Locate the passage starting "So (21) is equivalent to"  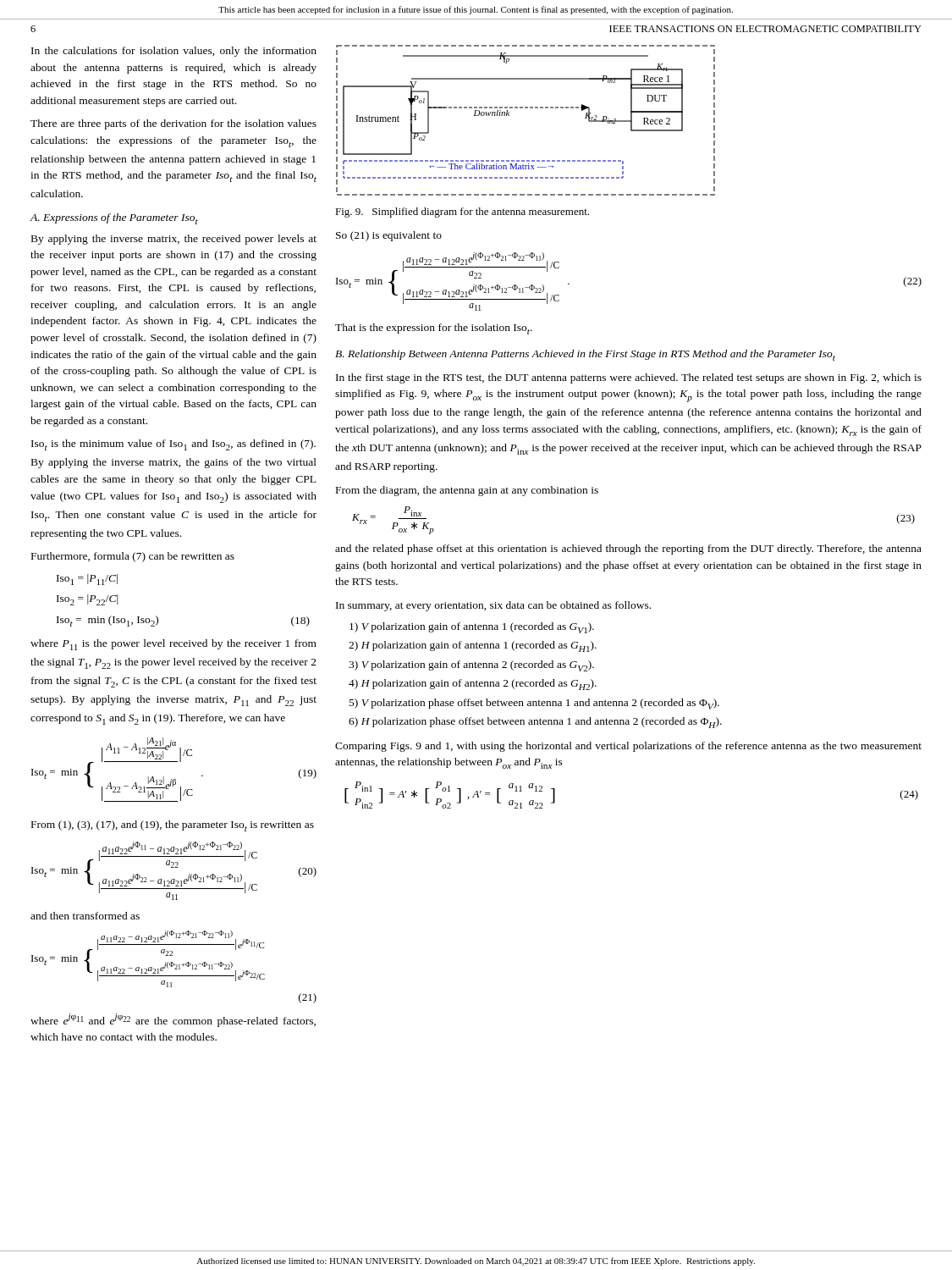pyautogui.click(x=388, y=235)
